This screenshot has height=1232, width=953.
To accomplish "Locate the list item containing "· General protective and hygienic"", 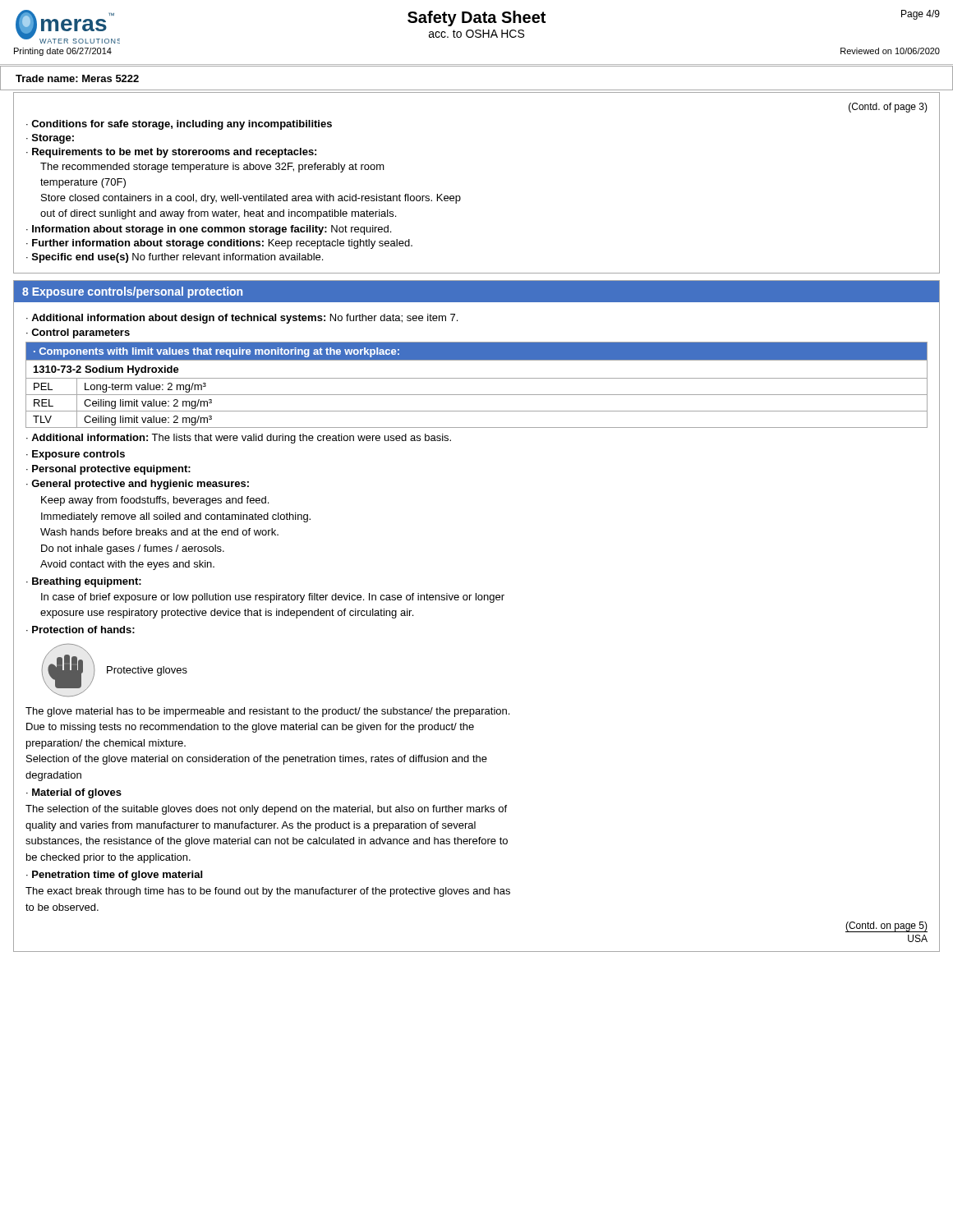I will 138,484.
